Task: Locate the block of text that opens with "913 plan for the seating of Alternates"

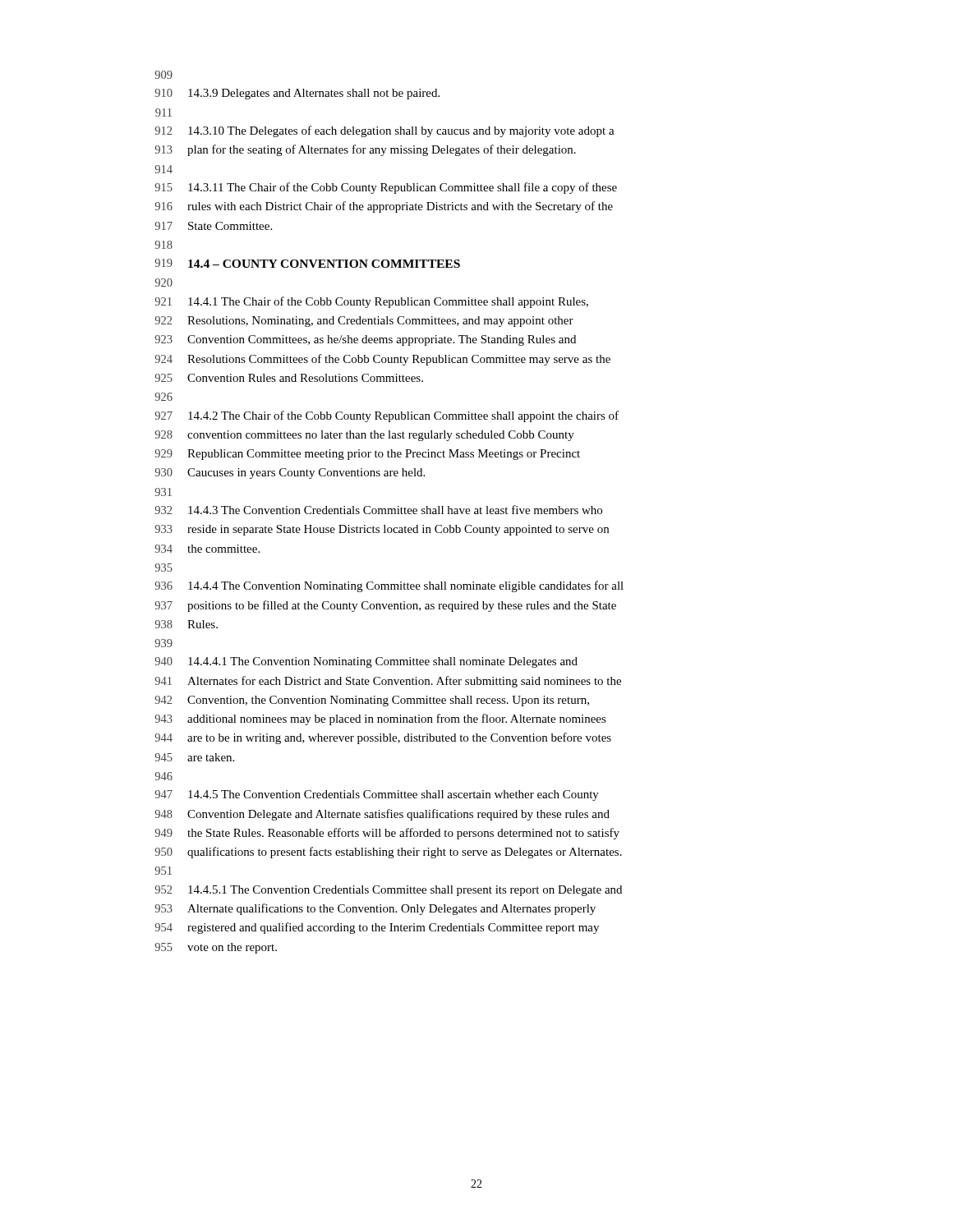Action: [x=476, y=150]
